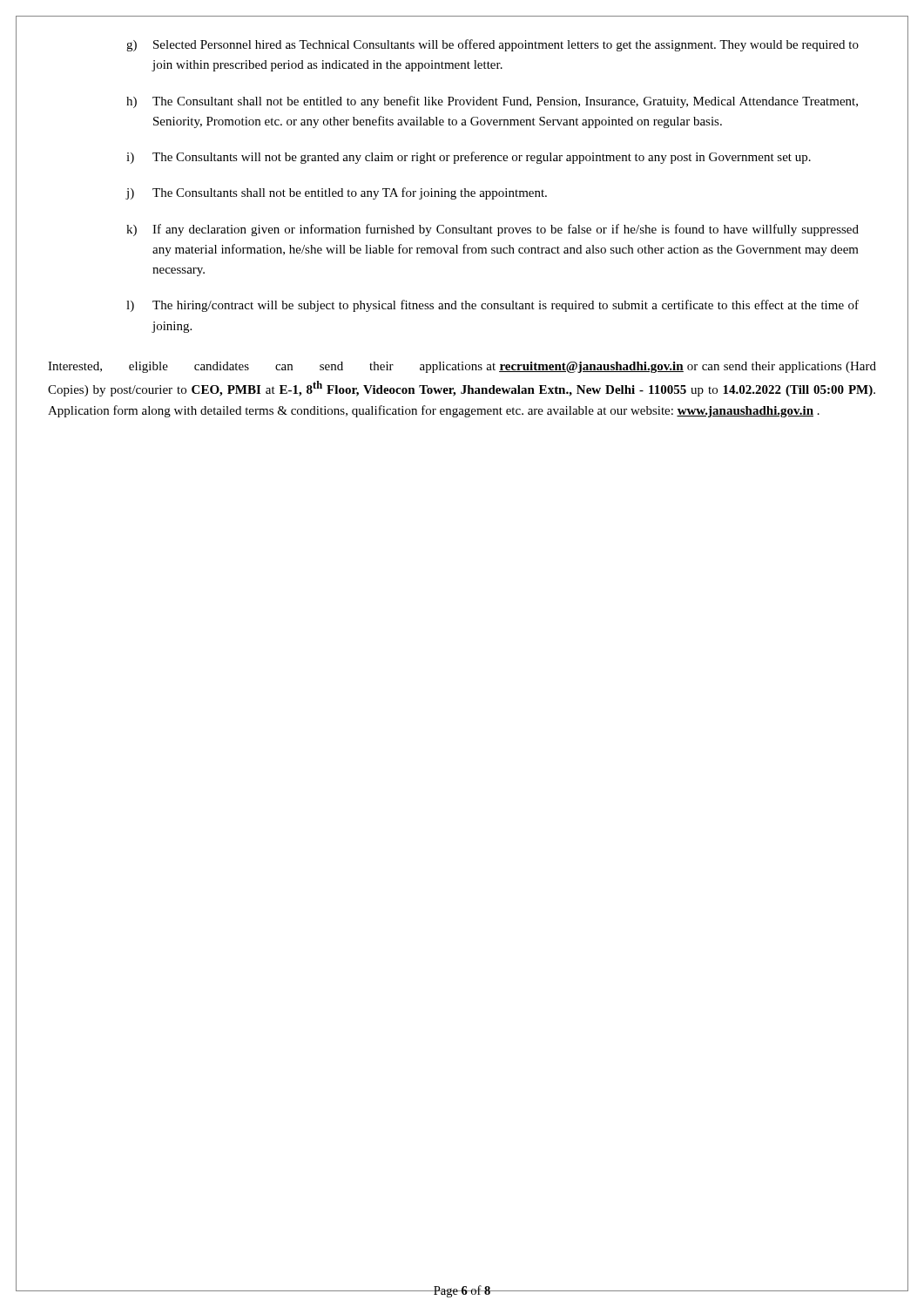Viewport: 924px width, 1307px height.
Task: Select the block starting "l) The hiring/contract will be subject"
Action: [x=492, y=316]
